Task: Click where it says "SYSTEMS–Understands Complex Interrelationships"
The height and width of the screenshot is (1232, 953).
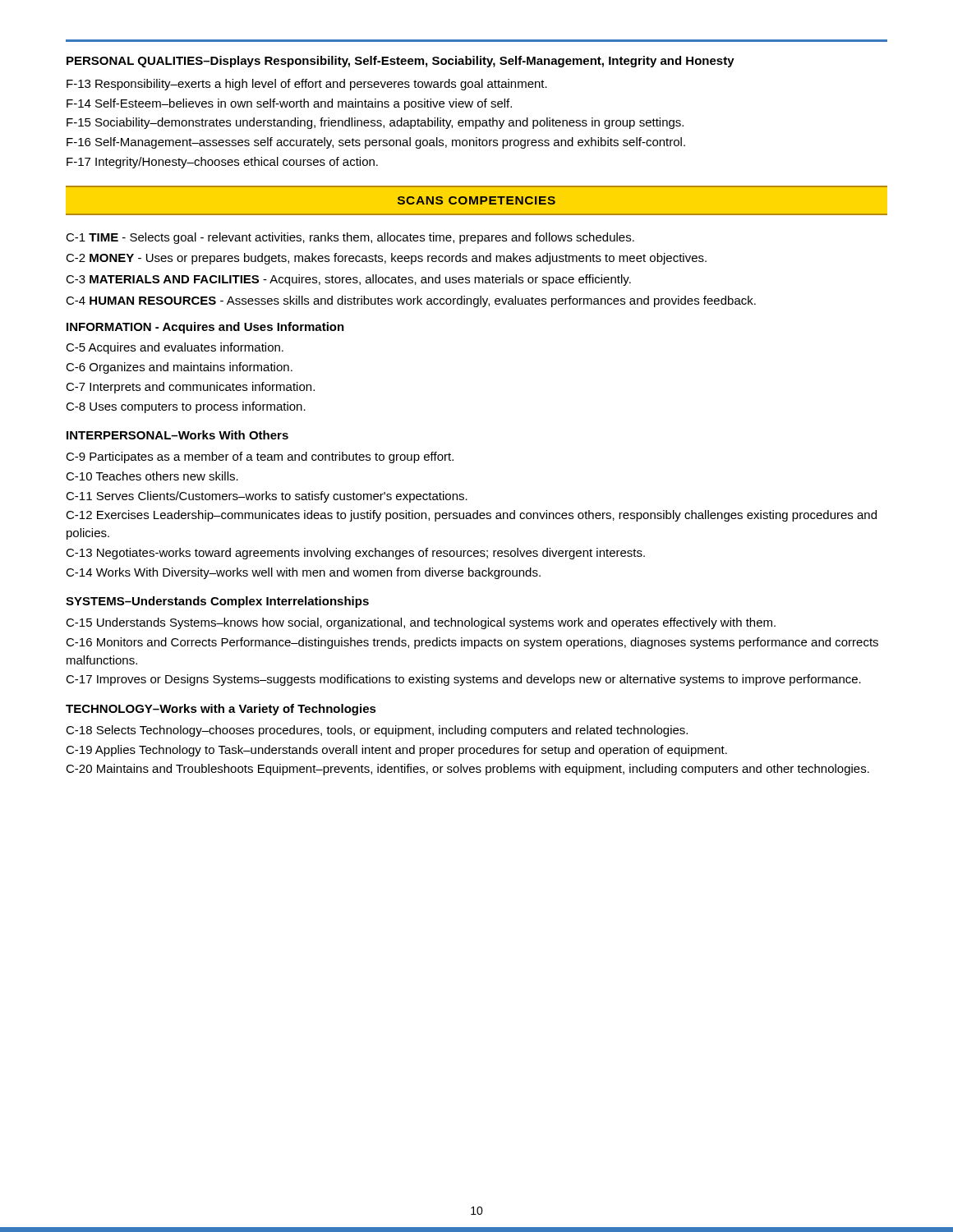Action: point(217,601)
